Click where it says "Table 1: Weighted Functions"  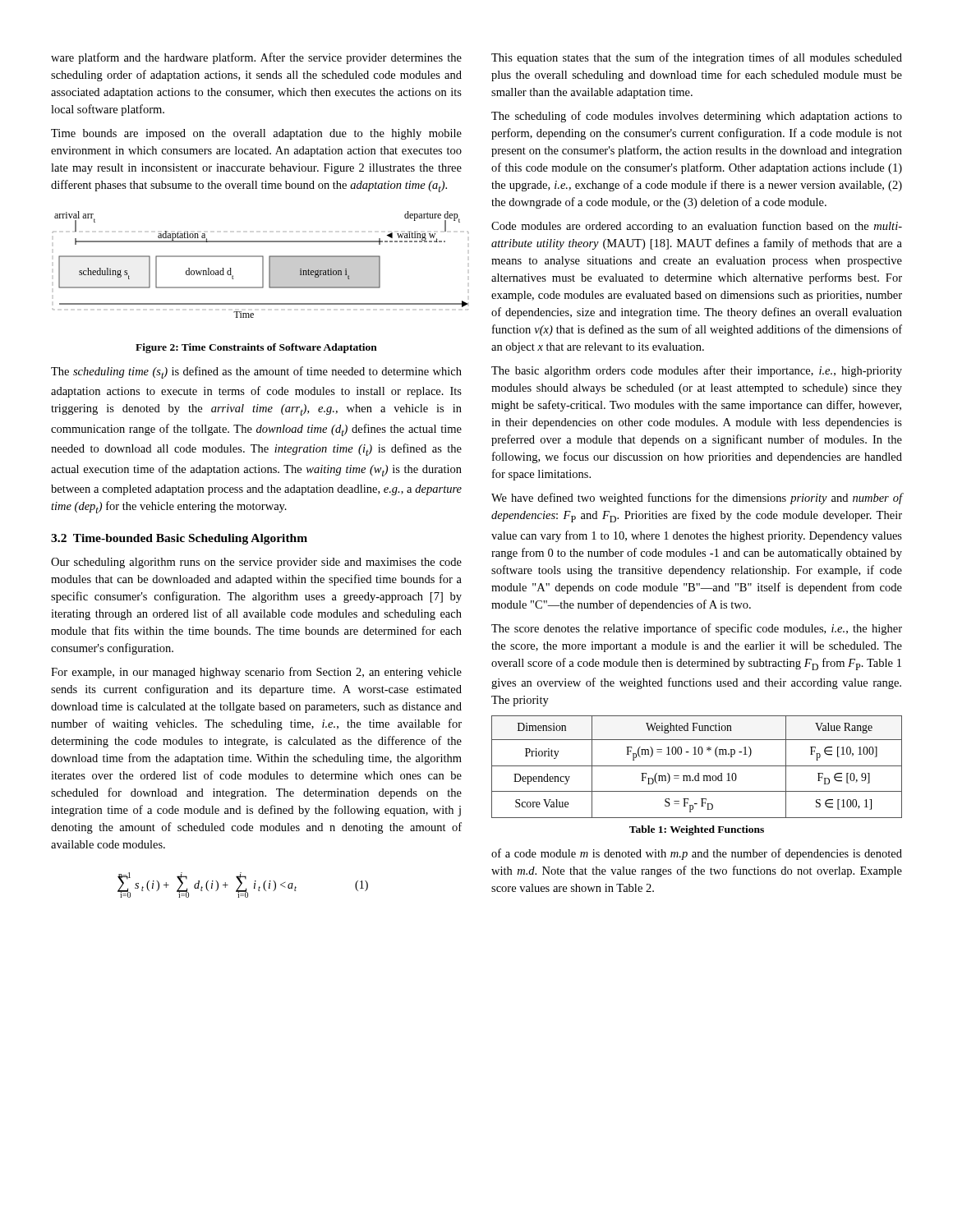[697, 829]
